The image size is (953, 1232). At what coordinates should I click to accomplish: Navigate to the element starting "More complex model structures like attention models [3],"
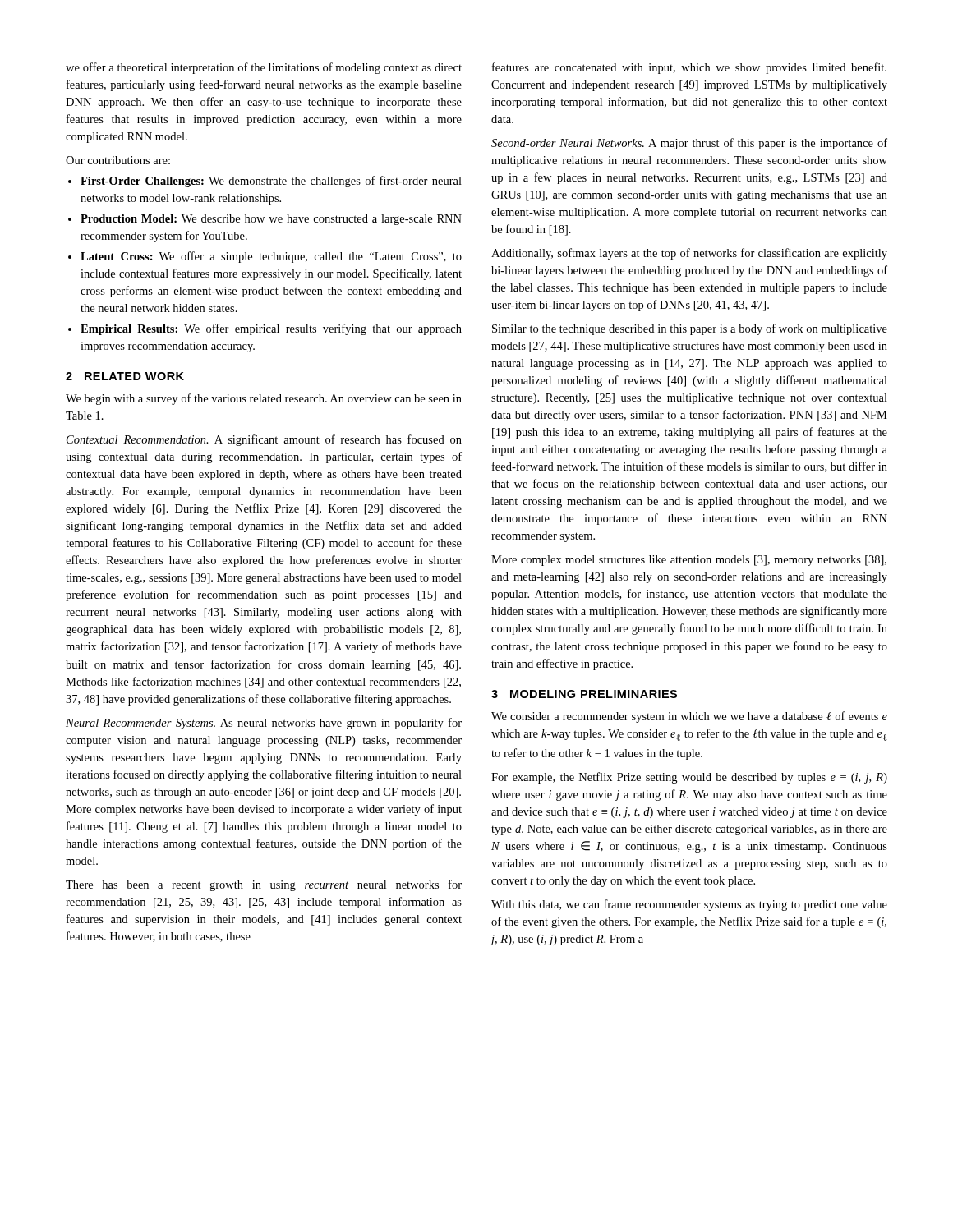click(689, 612)
